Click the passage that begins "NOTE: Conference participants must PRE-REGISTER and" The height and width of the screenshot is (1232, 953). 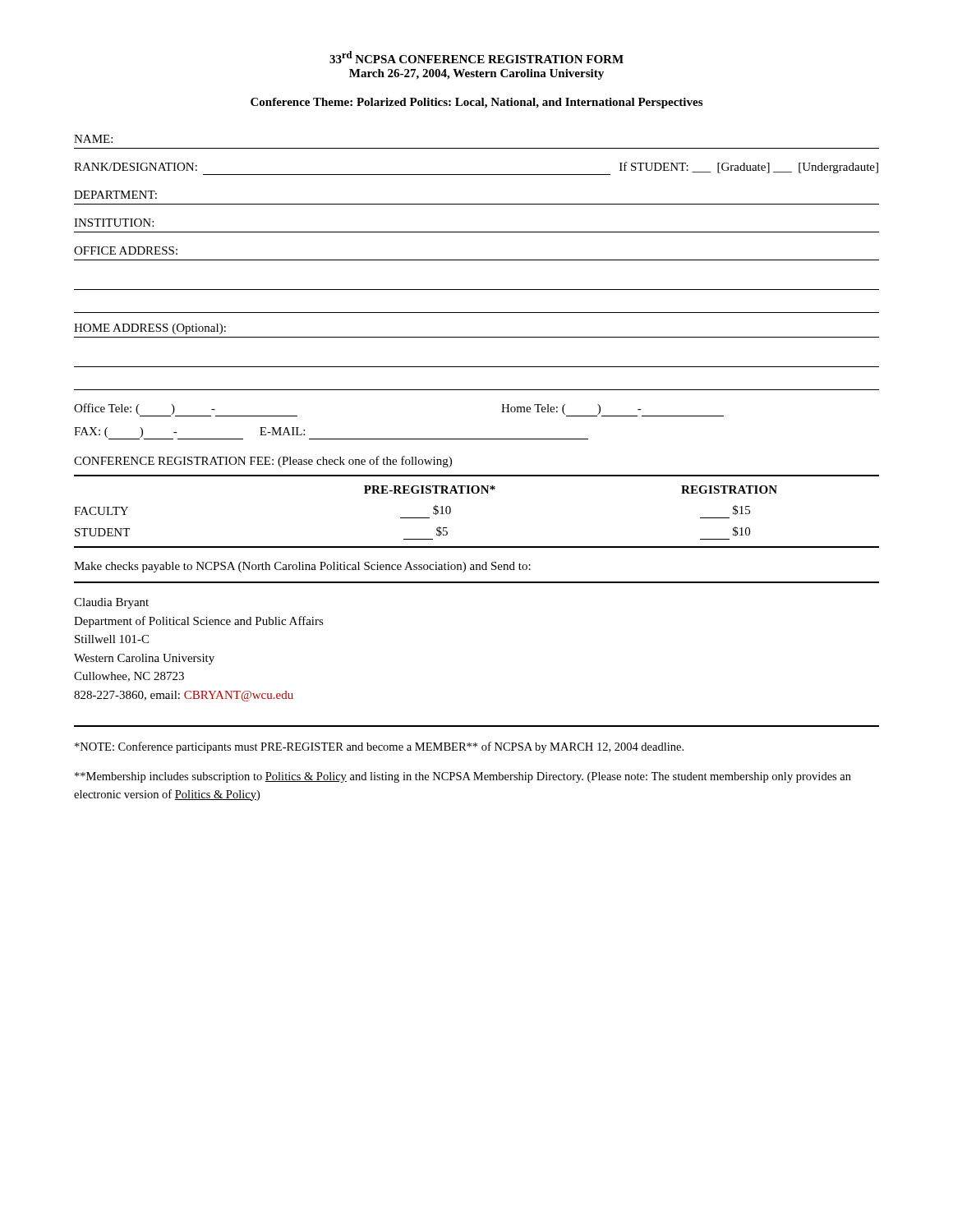[379, 747]
